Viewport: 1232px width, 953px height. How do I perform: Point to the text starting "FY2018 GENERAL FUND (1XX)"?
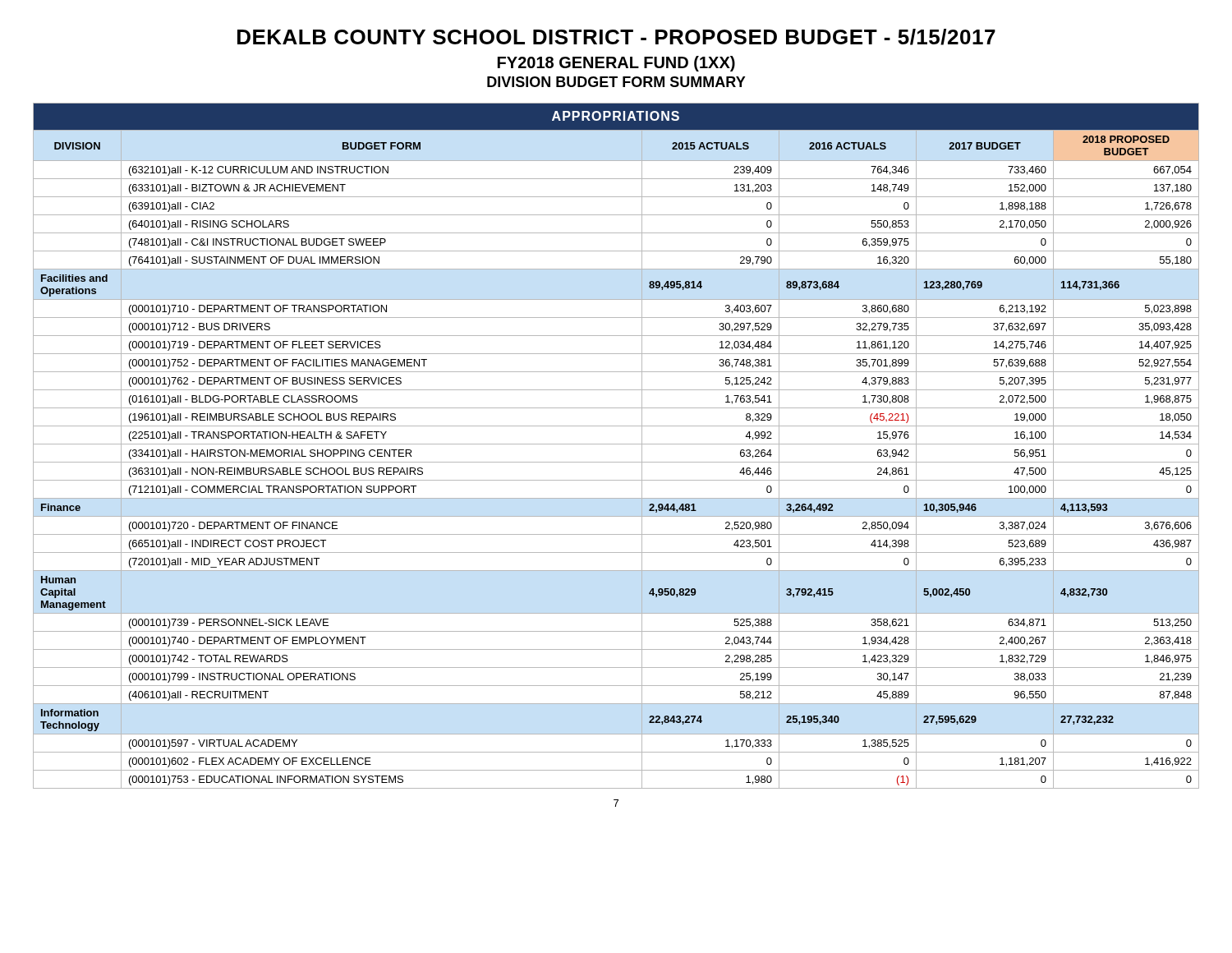(616, 62)
